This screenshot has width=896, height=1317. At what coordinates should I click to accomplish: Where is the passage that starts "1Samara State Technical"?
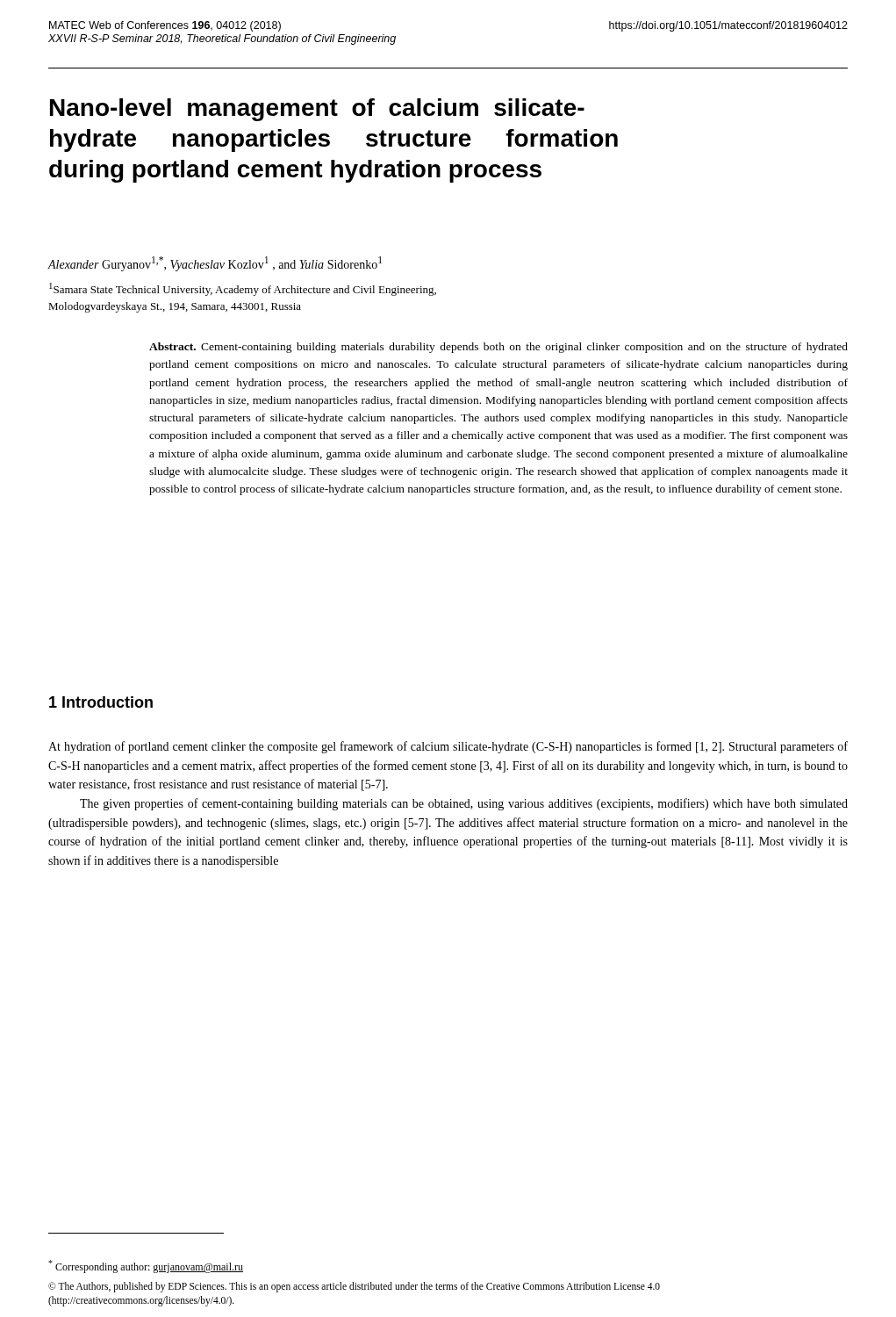coord(243,289)
